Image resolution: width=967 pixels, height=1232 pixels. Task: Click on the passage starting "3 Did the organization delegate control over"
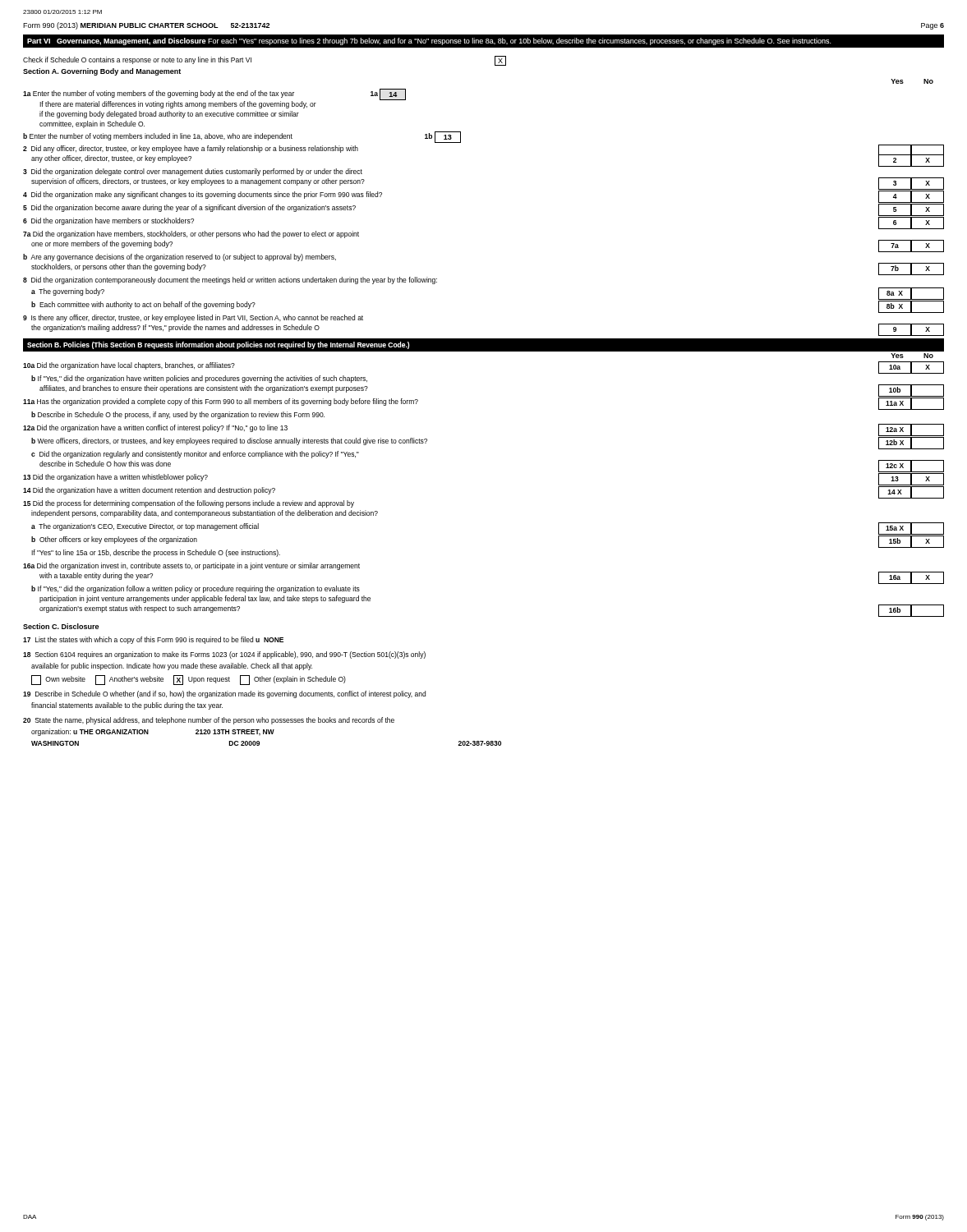tap(193, 172)
